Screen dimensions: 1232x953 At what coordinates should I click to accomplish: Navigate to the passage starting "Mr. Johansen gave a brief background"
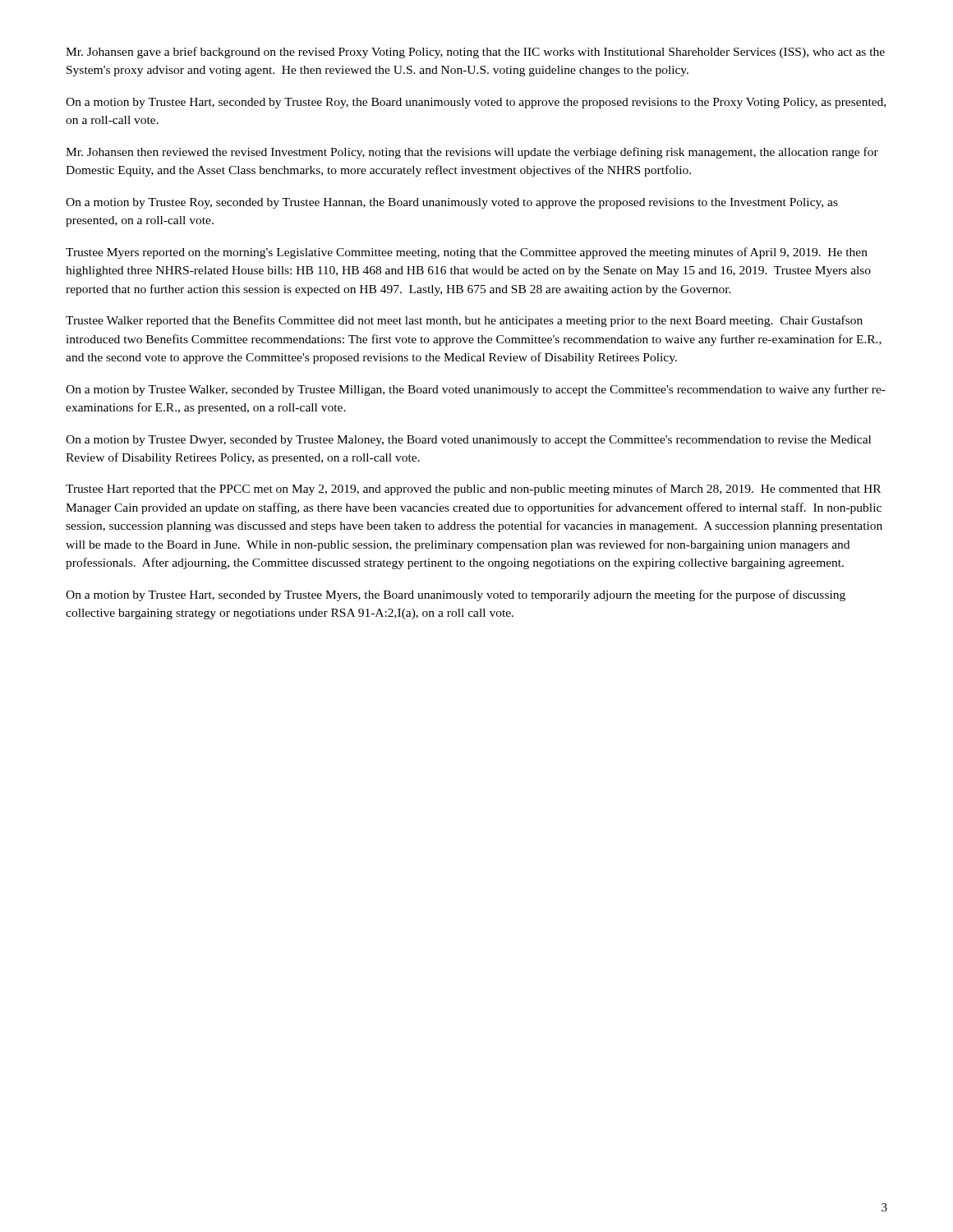click(x=475, y=61)
